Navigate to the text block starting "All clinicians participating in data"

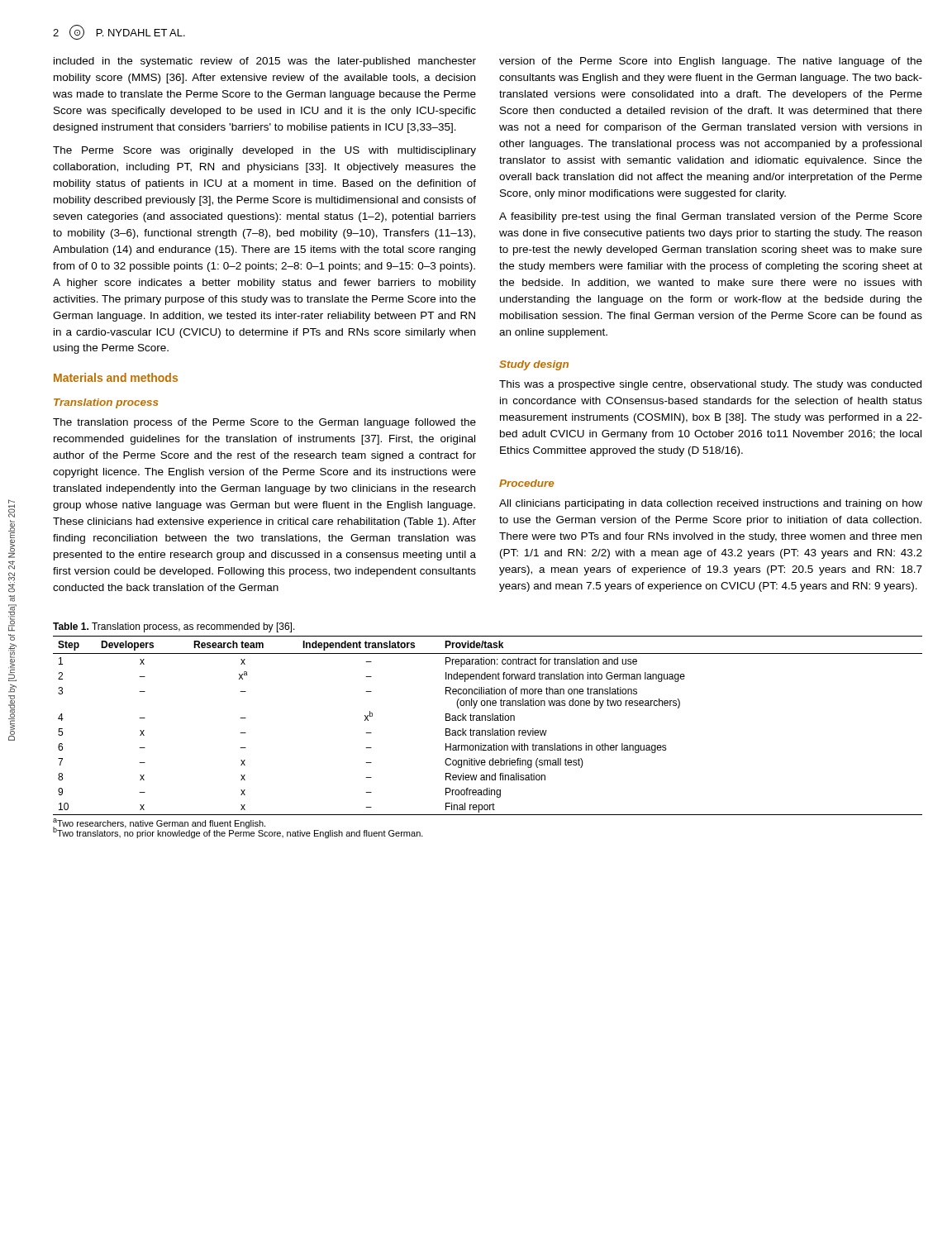pos(711,545)
